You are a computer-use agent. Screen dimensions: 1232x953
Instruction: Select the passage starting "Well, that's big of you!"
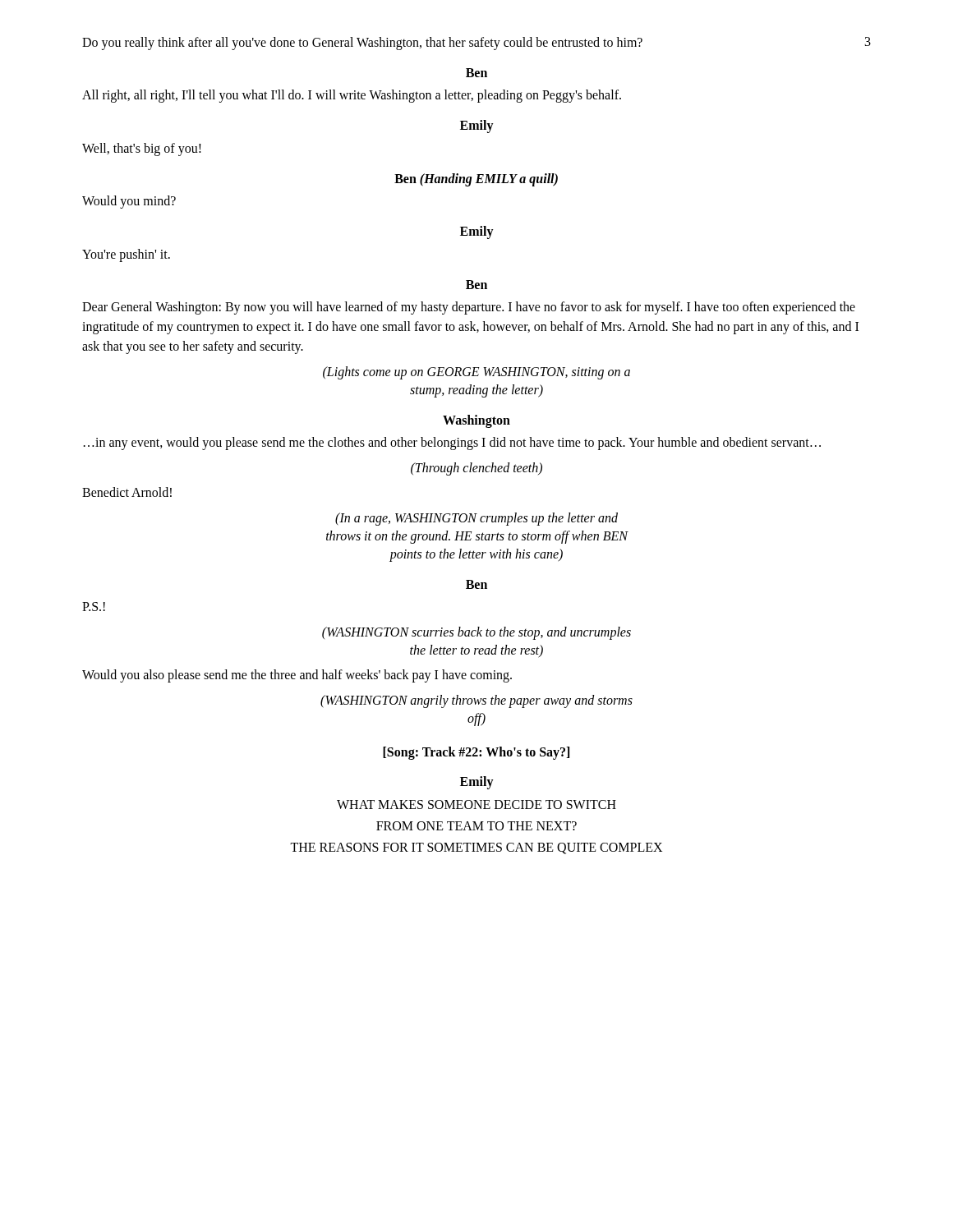(x=142, y=148)
